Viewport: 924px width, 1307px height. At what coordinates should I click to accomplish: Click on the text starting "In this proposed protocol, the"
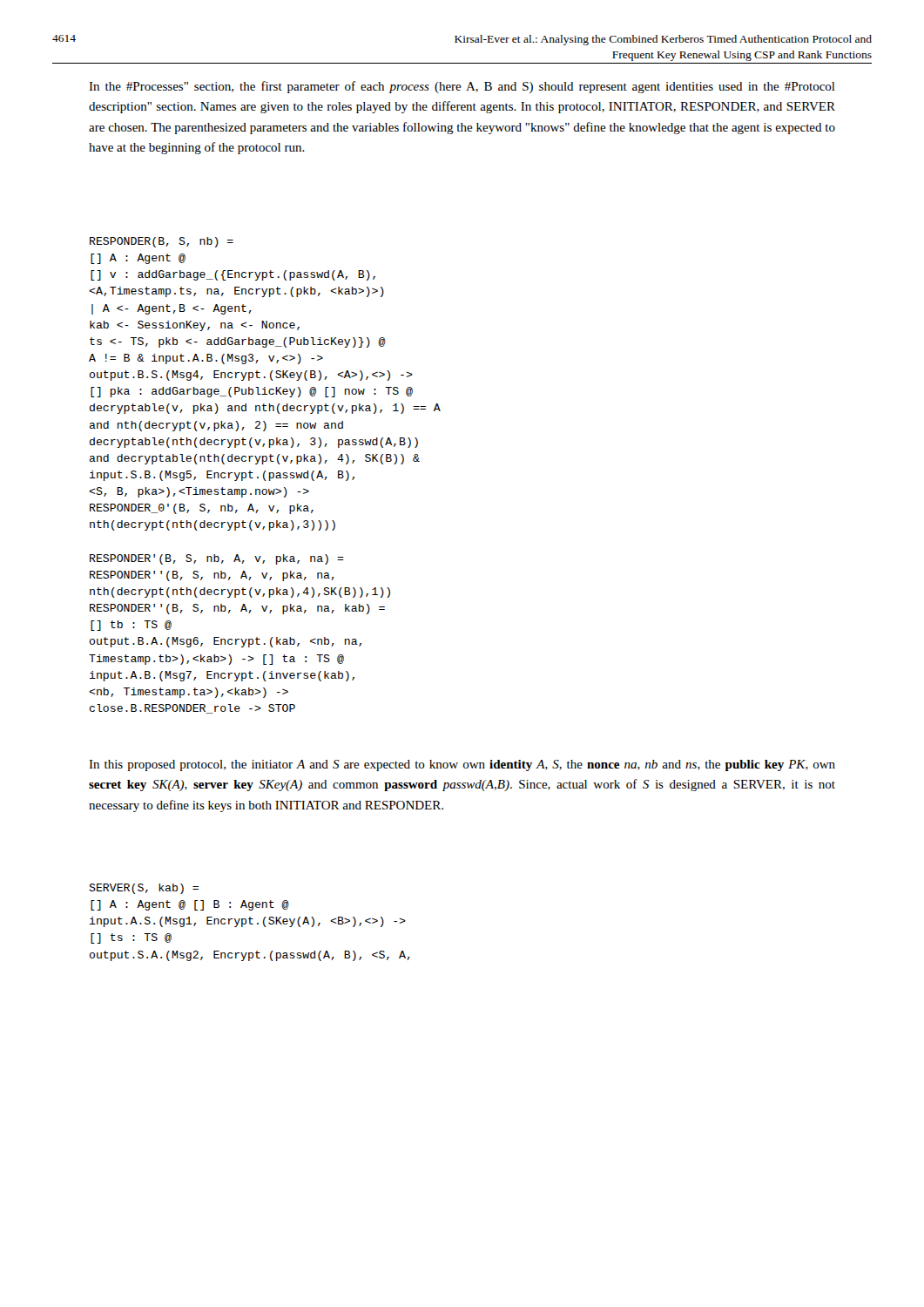(462, 784)
